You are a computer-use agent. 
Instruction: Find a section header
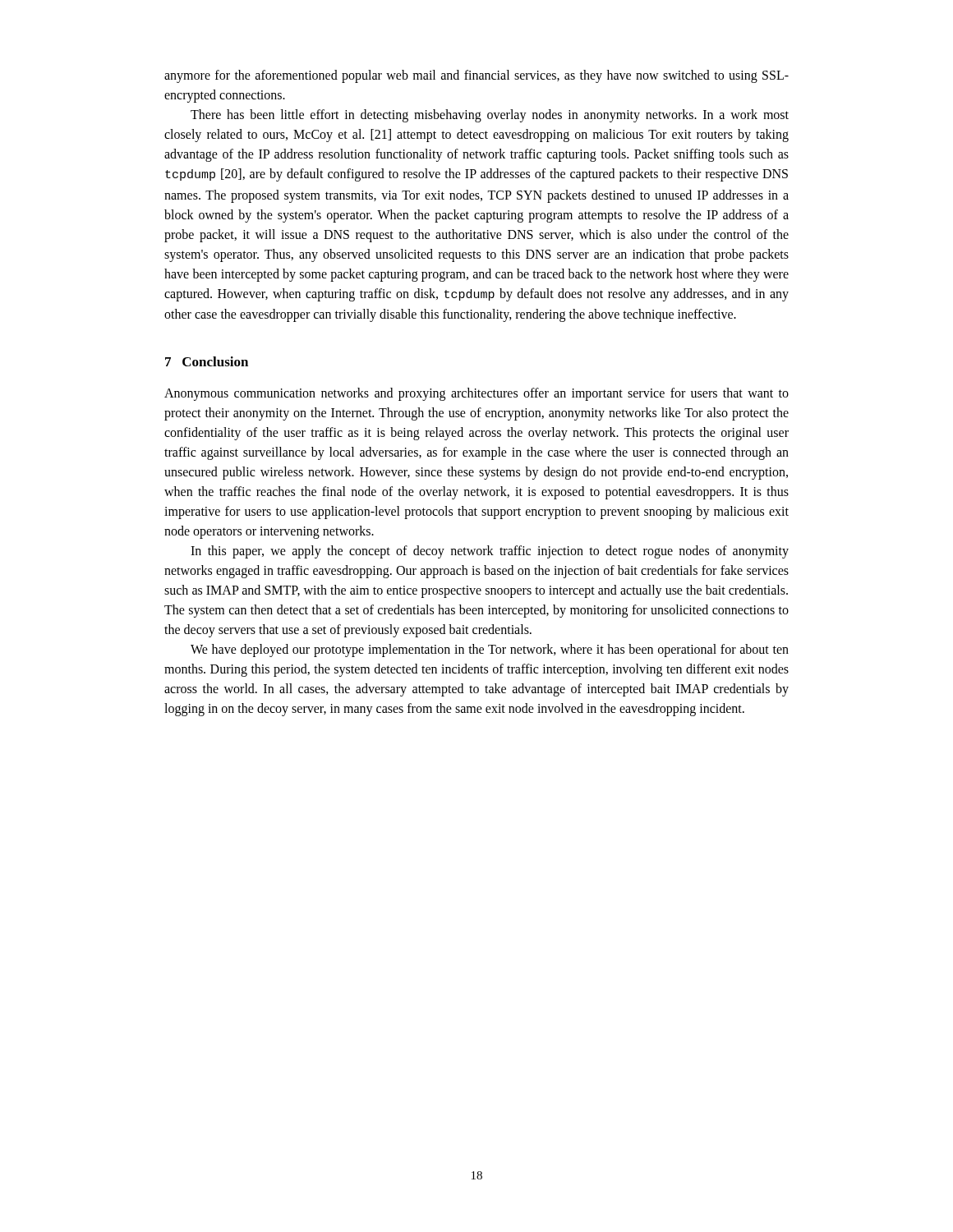tap(206, 362)
